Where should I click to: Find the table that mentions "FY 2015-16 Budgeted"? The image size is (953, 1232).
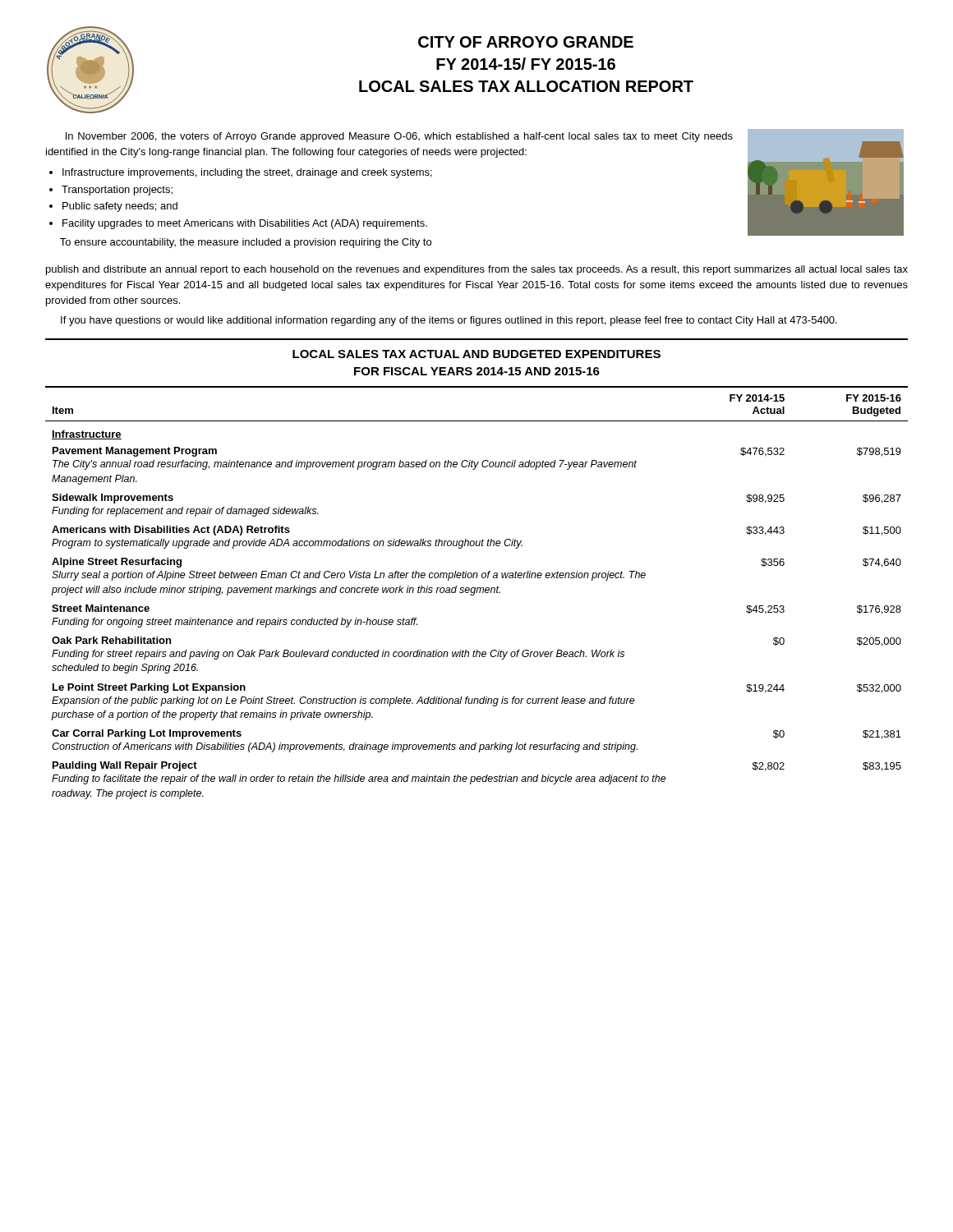point(476,595)
